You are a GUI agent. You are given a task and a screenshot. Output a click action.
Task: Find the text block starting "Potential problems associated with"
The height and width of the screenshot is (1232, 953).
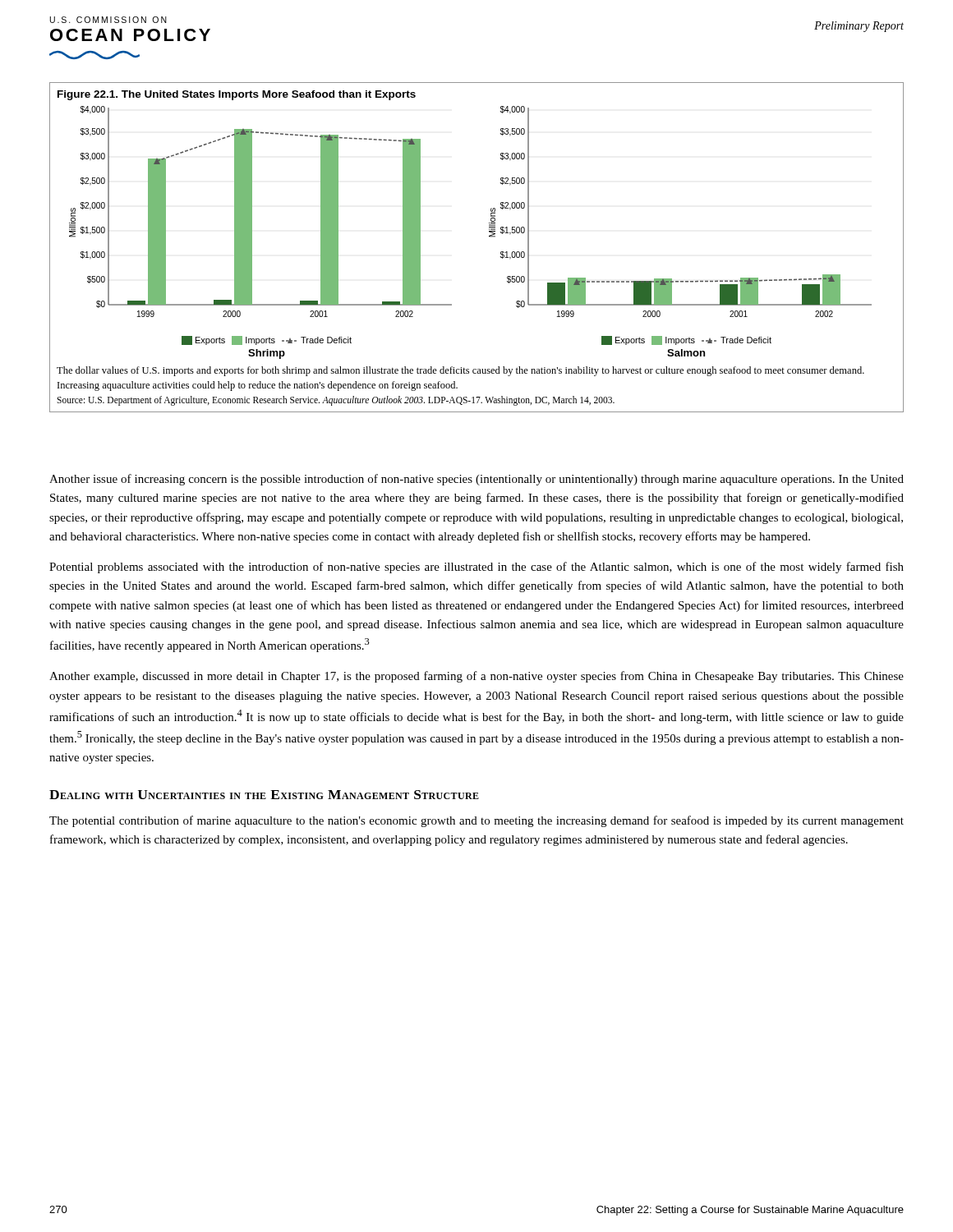tap(476, 606)
